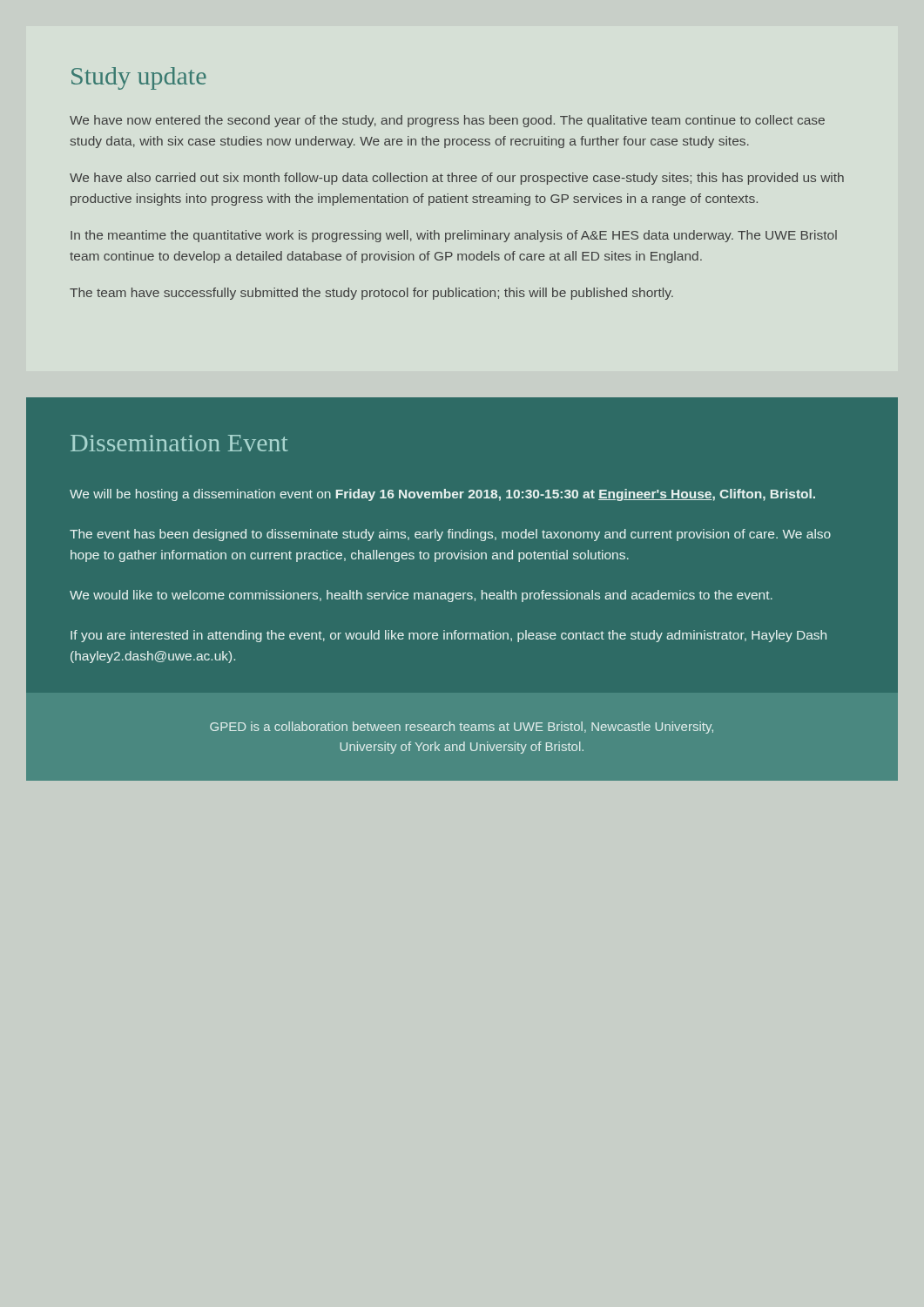The image size is (924, 1307).
Task: Locate the text block with the text "We will be hosting a"
Action: pos(462,494)
